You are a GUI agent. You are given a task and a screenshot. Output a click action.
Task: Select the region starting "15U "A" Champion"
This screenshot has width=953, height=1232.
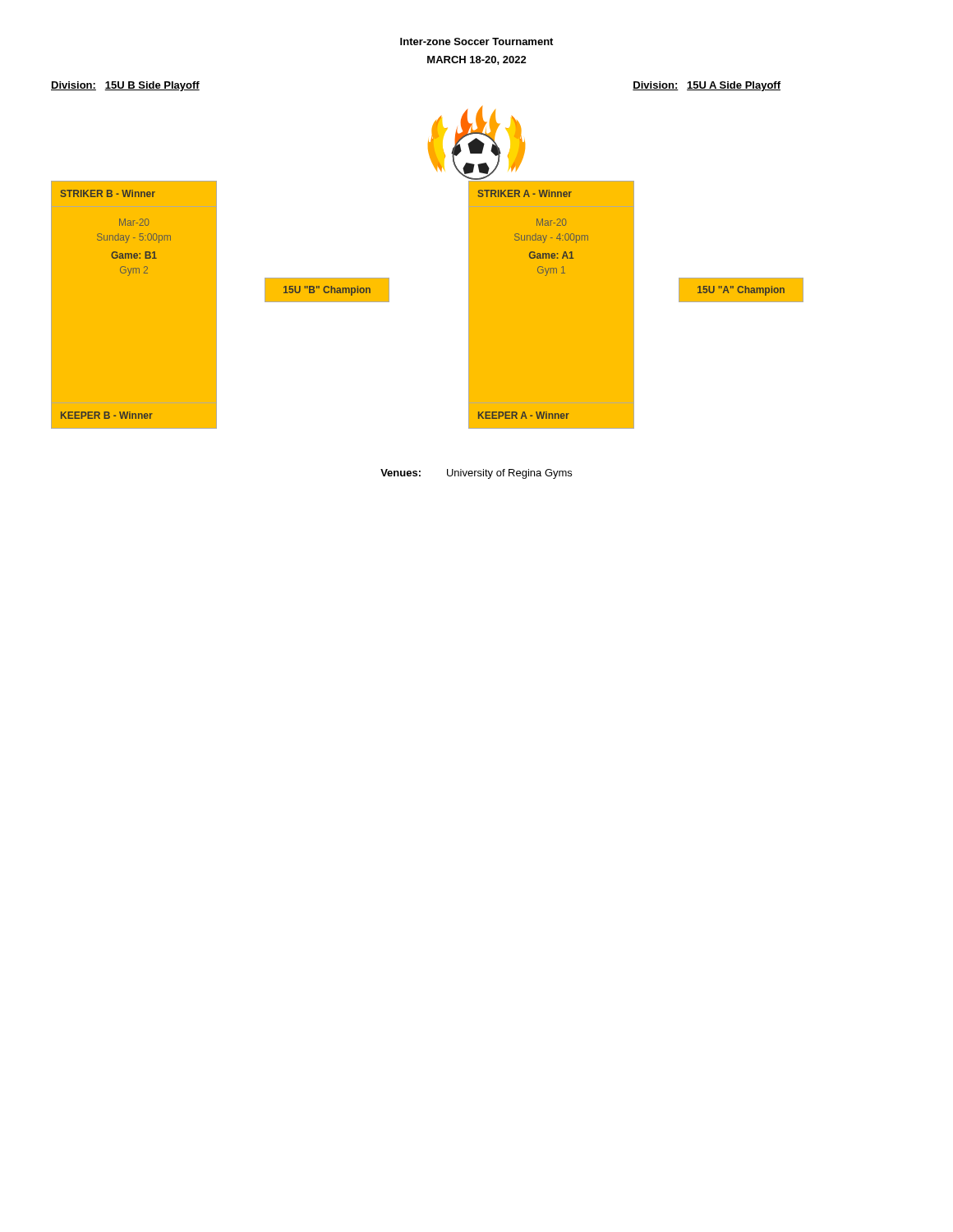pyautogui.click(x=741, y=290)
